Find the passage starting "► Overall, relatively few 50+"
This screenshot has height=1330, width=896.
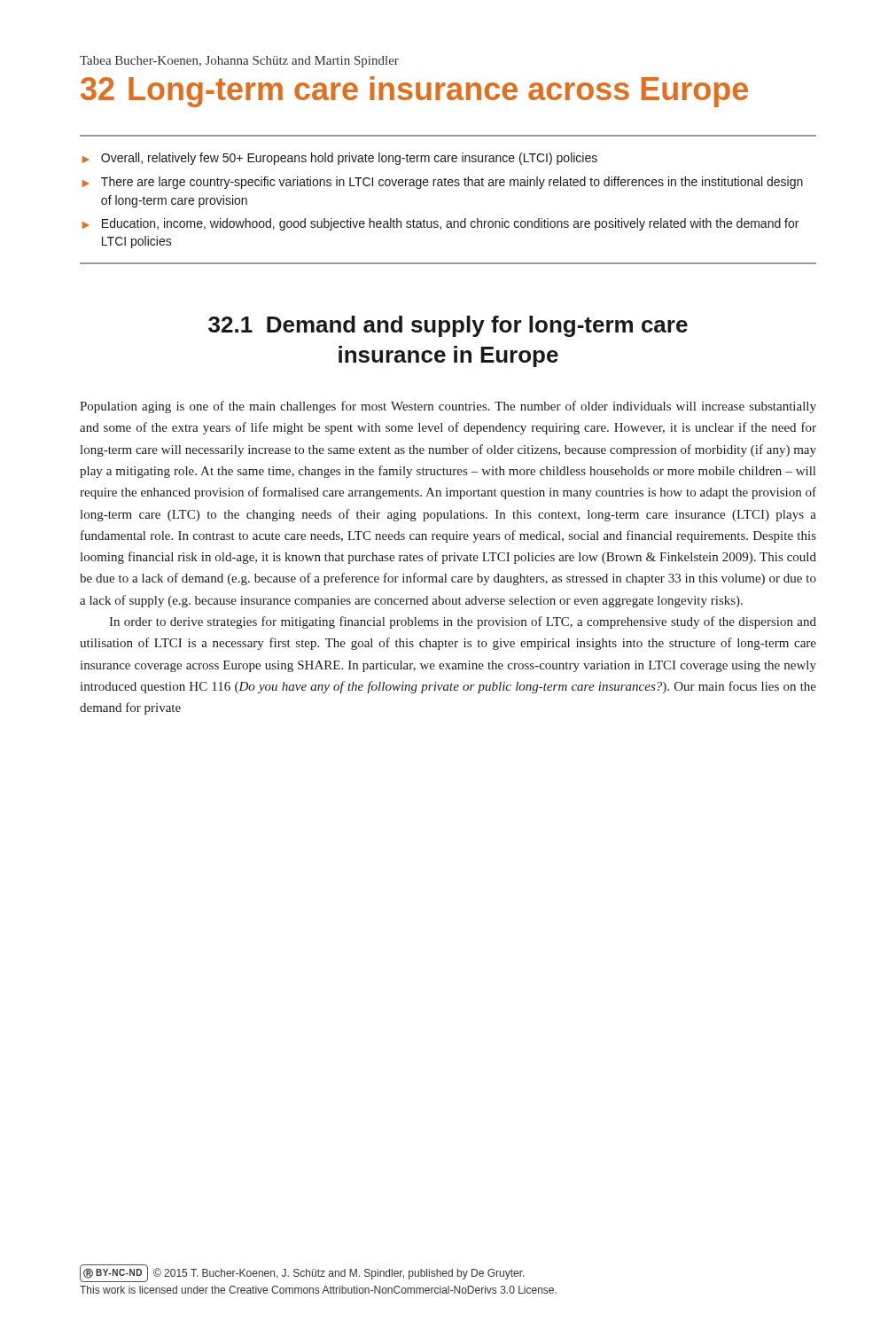tap(339, 158)
